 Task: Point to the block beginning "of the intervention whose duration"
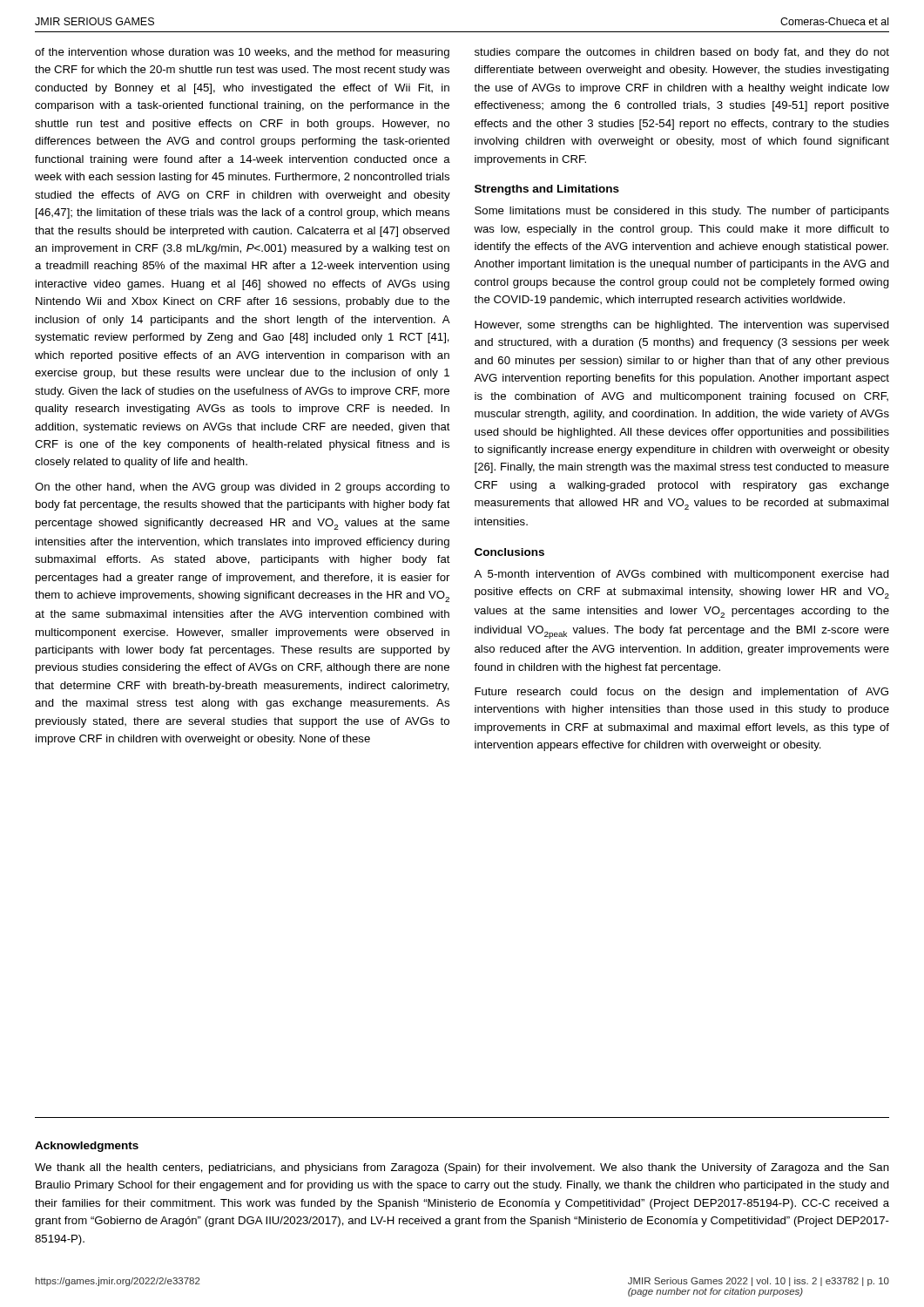[x=242, y=257]
